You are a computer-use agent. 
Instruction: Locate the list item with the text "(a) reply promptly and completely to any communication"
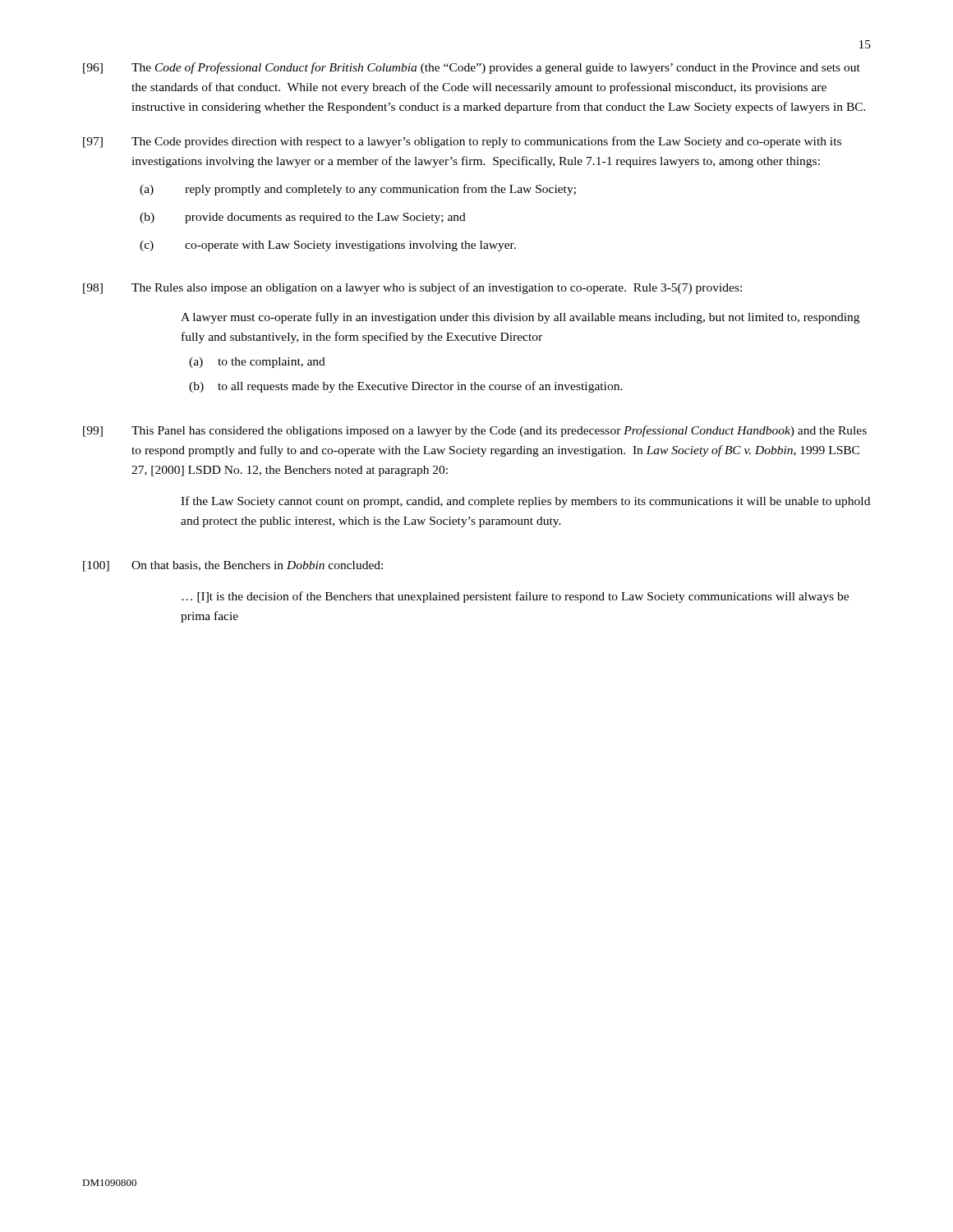click(x=501, y=189)
